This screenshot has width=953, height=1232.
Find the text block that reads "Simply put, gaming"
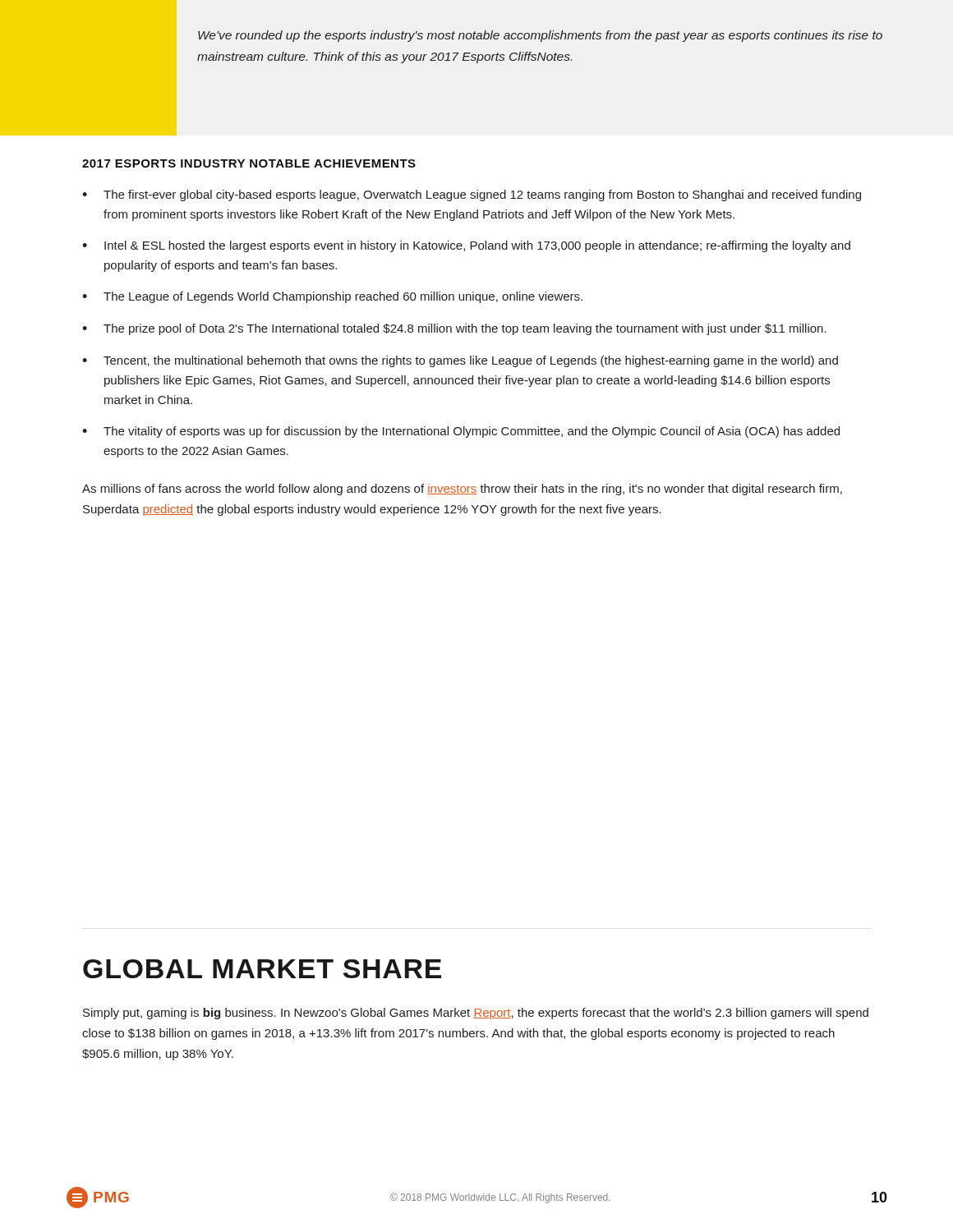[x=476, y=1033]
